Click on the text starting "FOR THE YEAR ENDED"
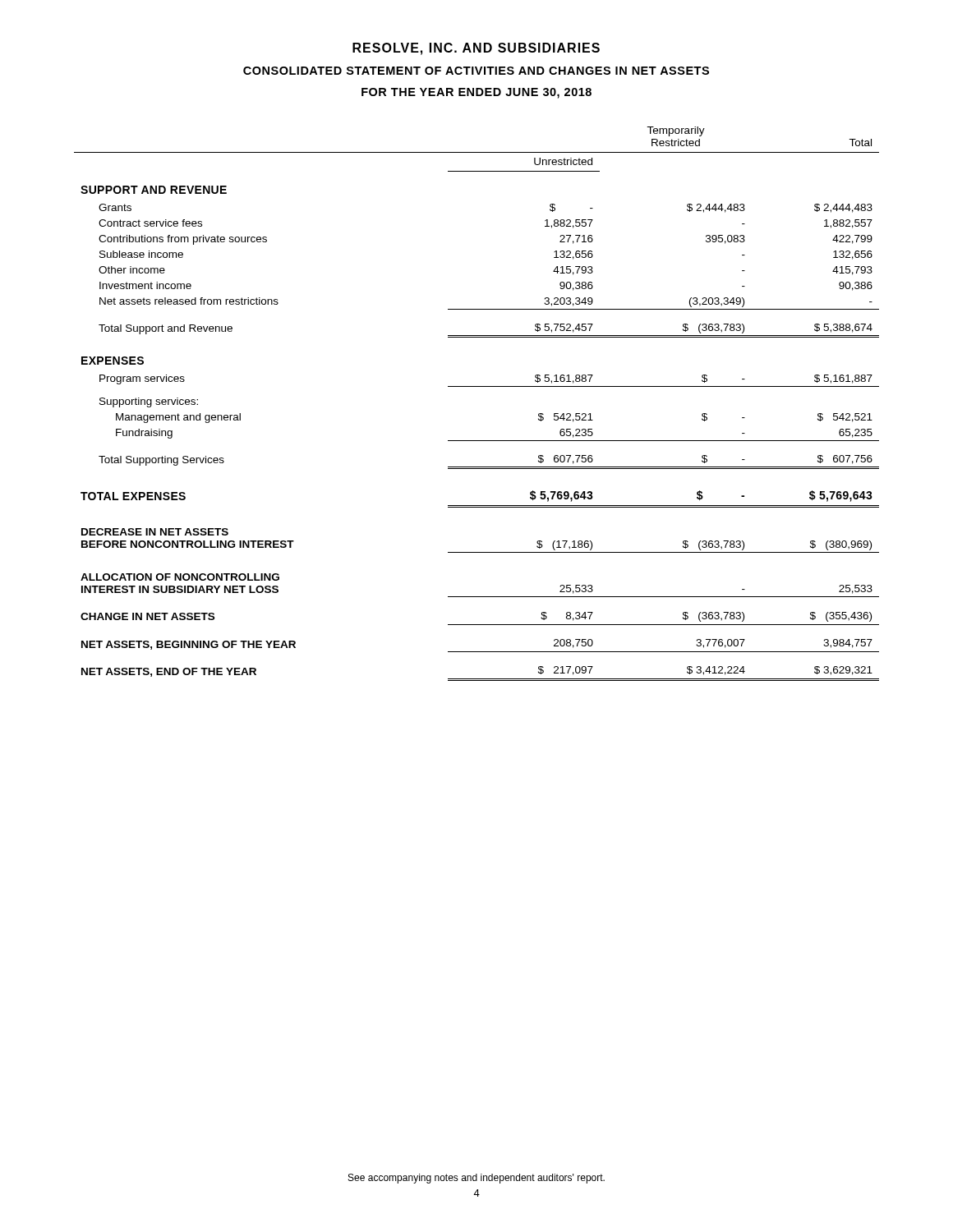Screen dimensions: 1232x953 (476, 92)
